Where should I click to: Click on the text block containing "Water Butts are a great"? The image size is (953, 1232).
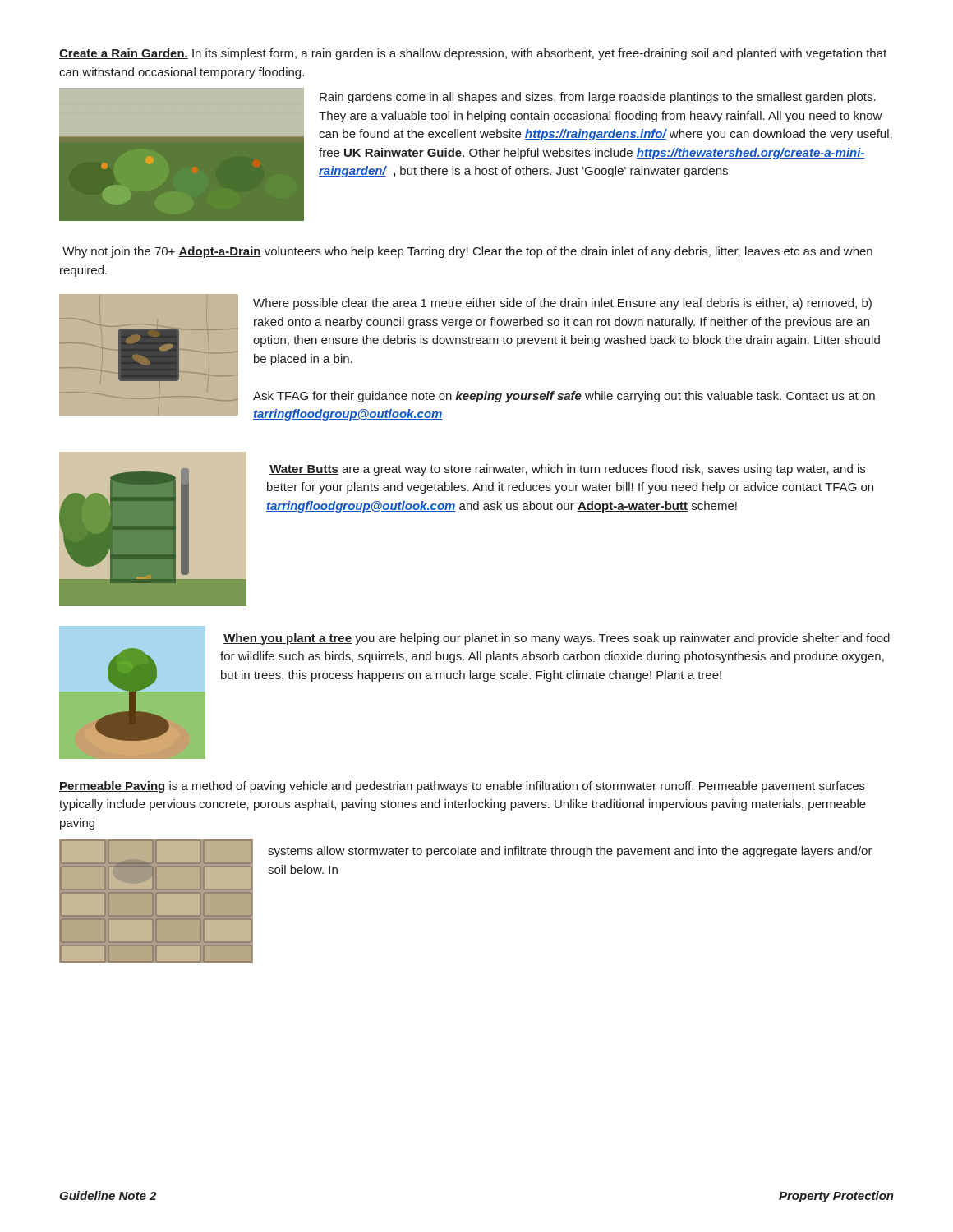tap(570, 487)
